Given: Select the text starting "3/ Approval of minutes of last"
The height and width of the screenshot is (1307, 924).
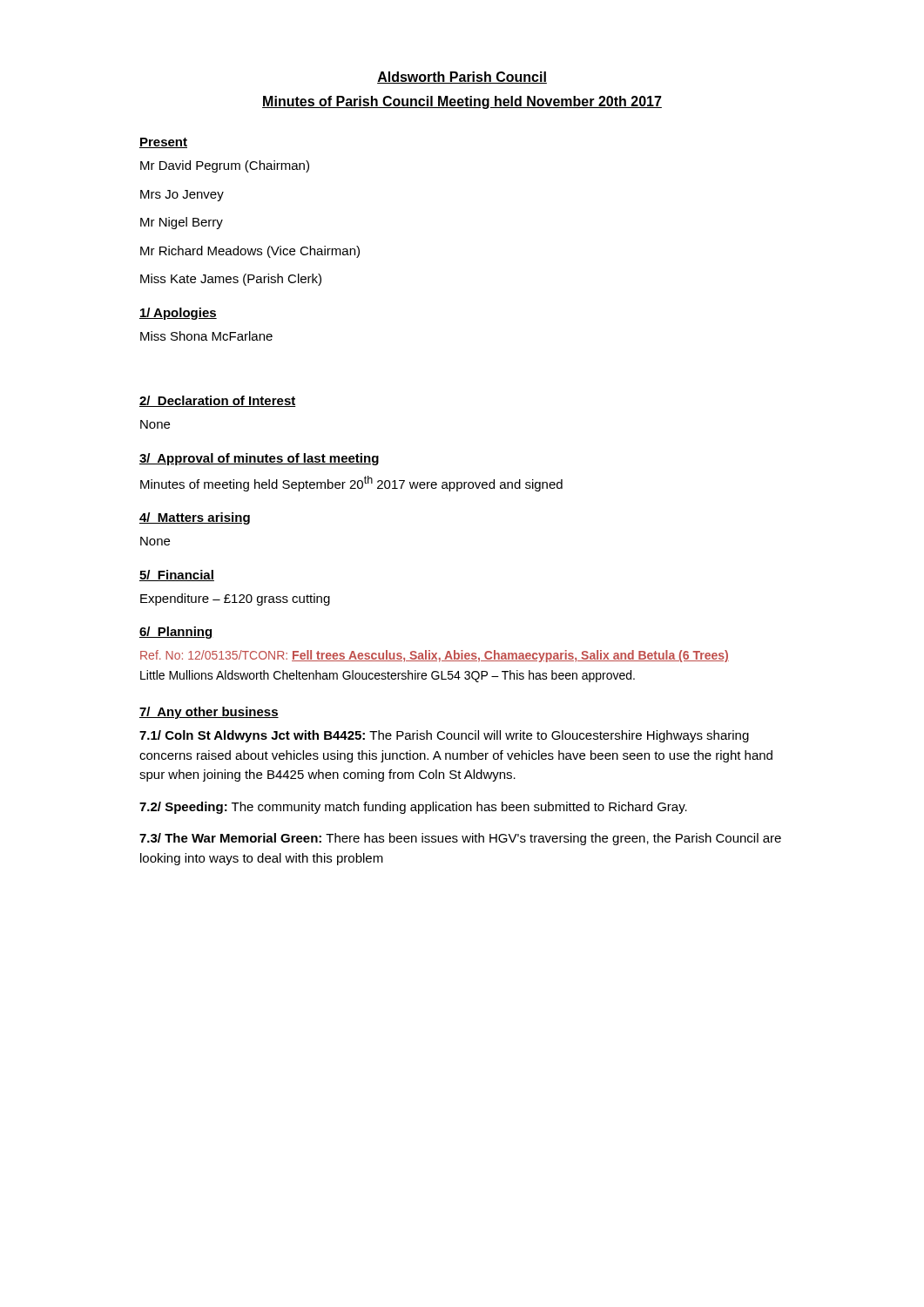Looking at the screenshot, I should tap(259, 457).
